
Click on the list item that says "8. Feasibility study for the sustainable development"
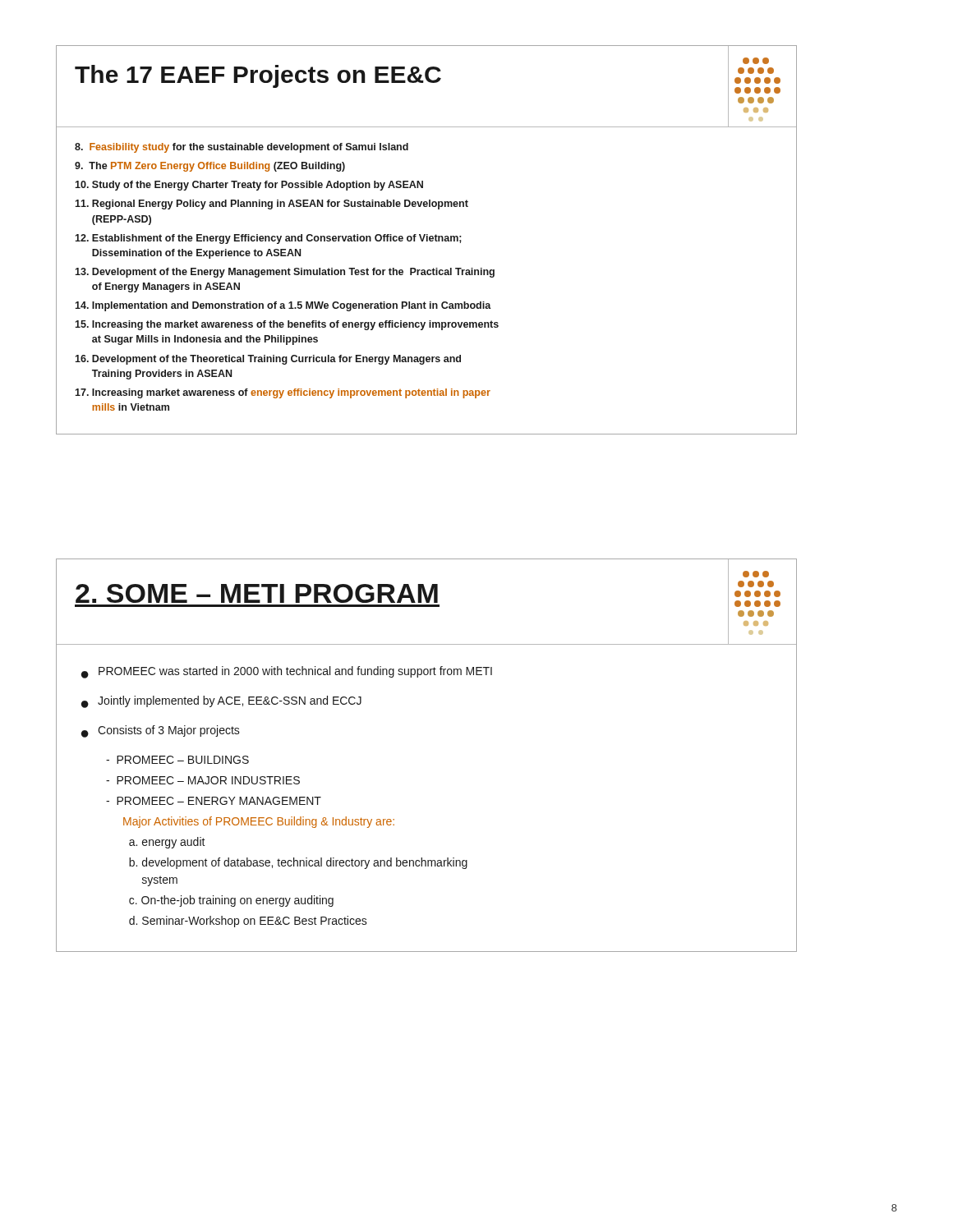[x=242, y=147]
